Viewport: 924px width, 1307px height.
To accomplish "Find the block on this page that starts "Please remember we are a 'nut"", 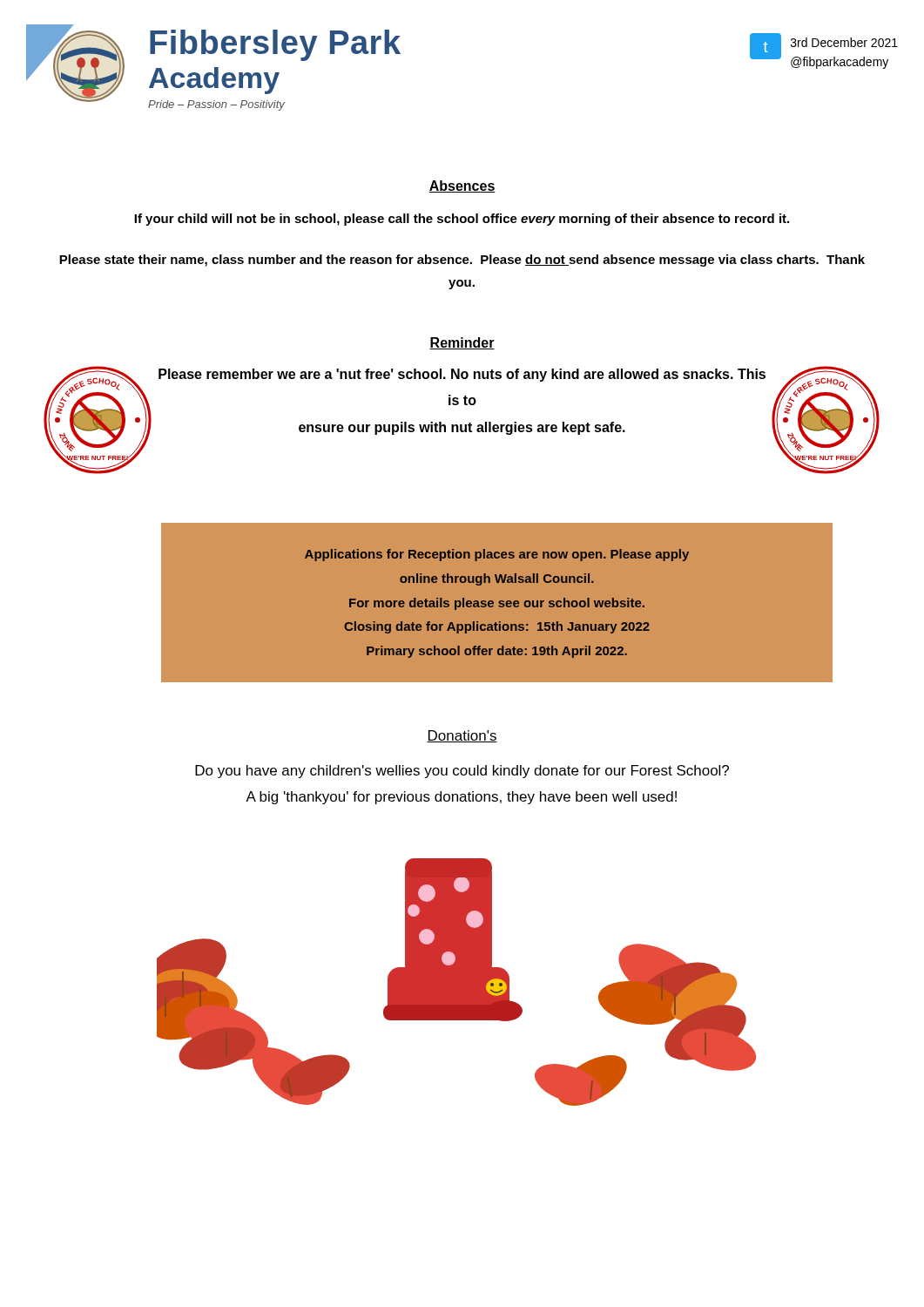I will tap(462, 401).
